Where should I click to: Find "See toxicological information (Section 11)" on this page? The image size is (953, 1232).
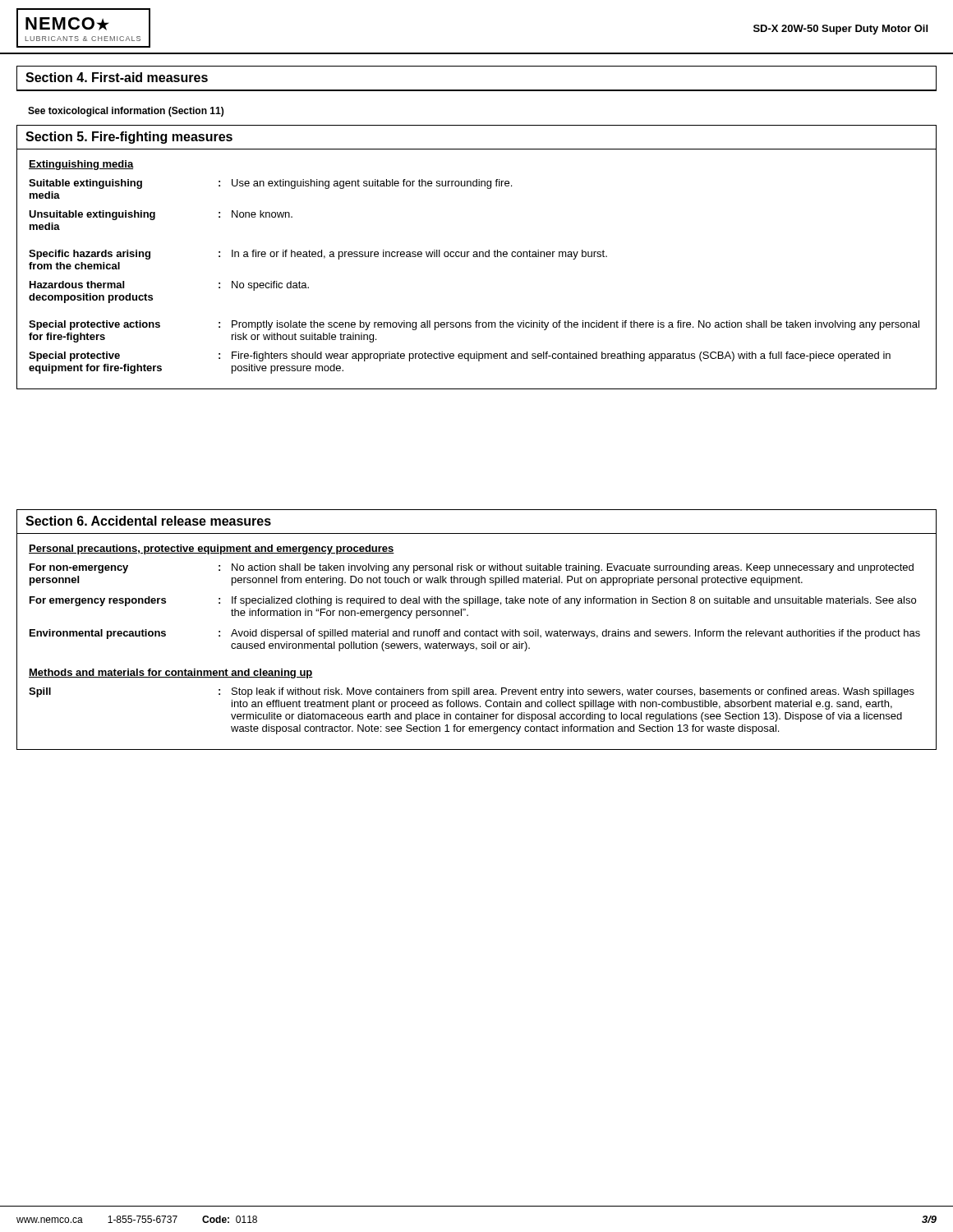click(126, 111)
